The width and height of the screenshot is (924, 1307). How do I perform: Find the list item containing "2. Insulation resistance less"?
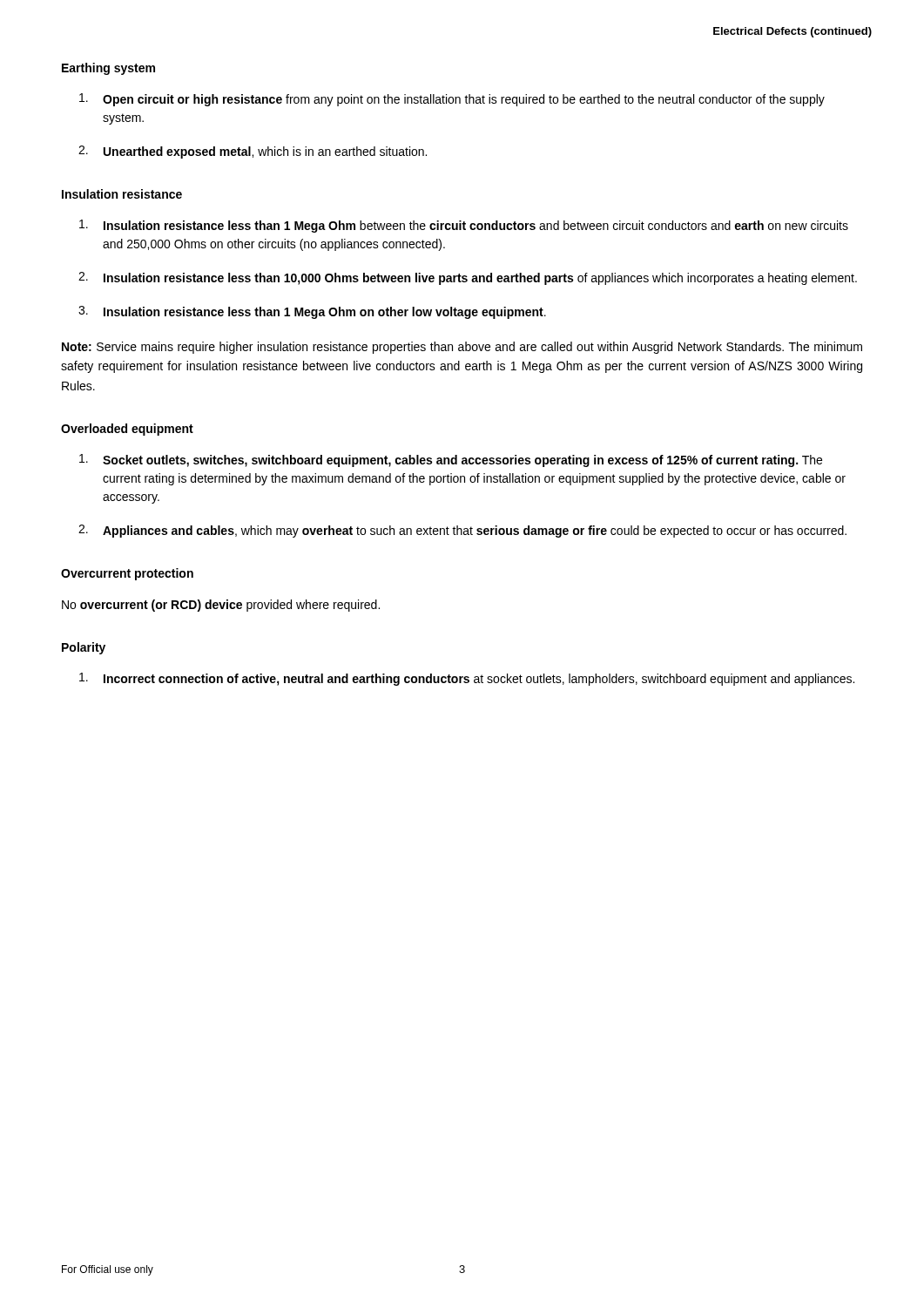click(471, 278)
